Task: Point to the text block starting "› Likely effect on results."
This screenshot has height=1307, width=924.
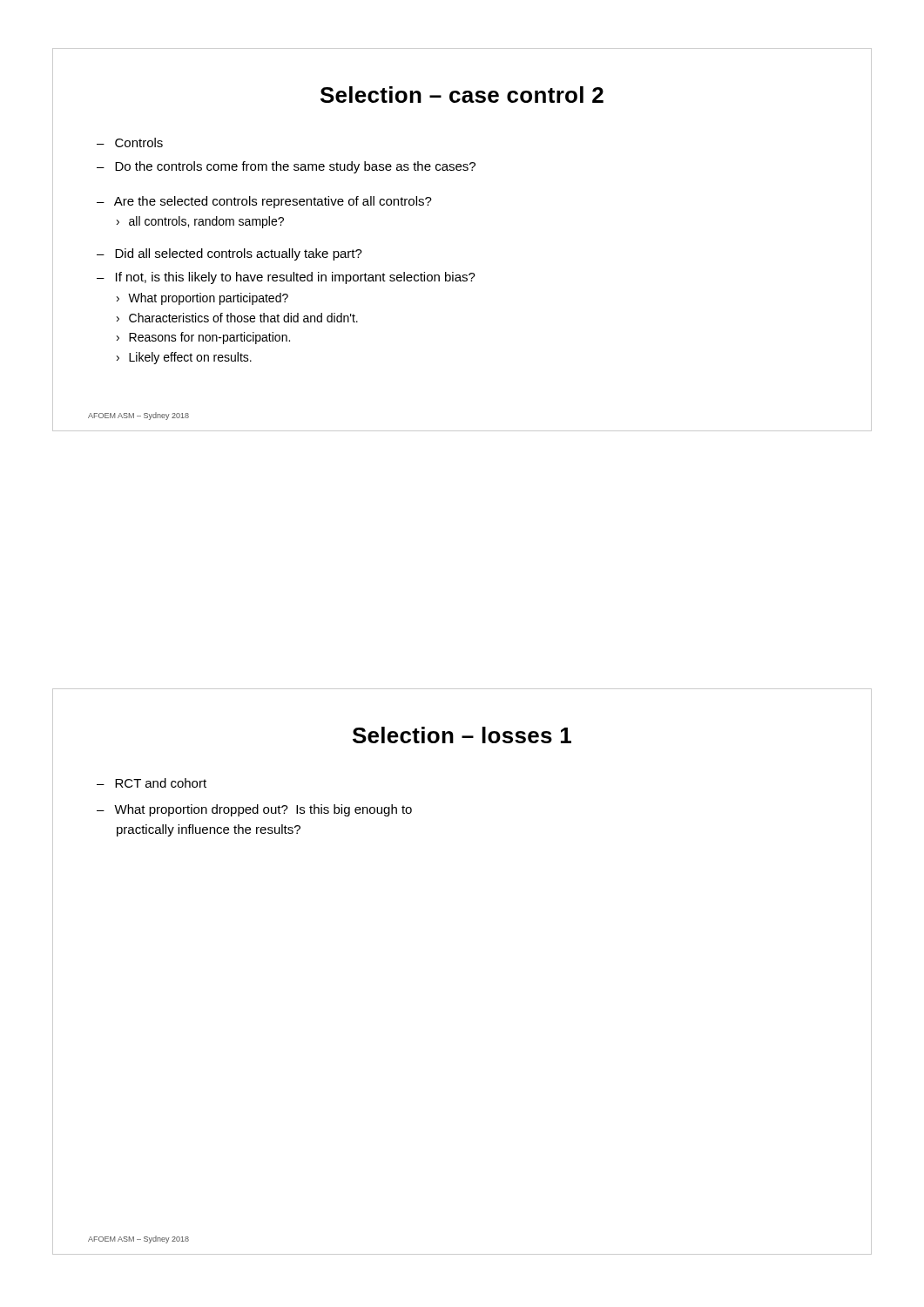Action: pos(184,358)
